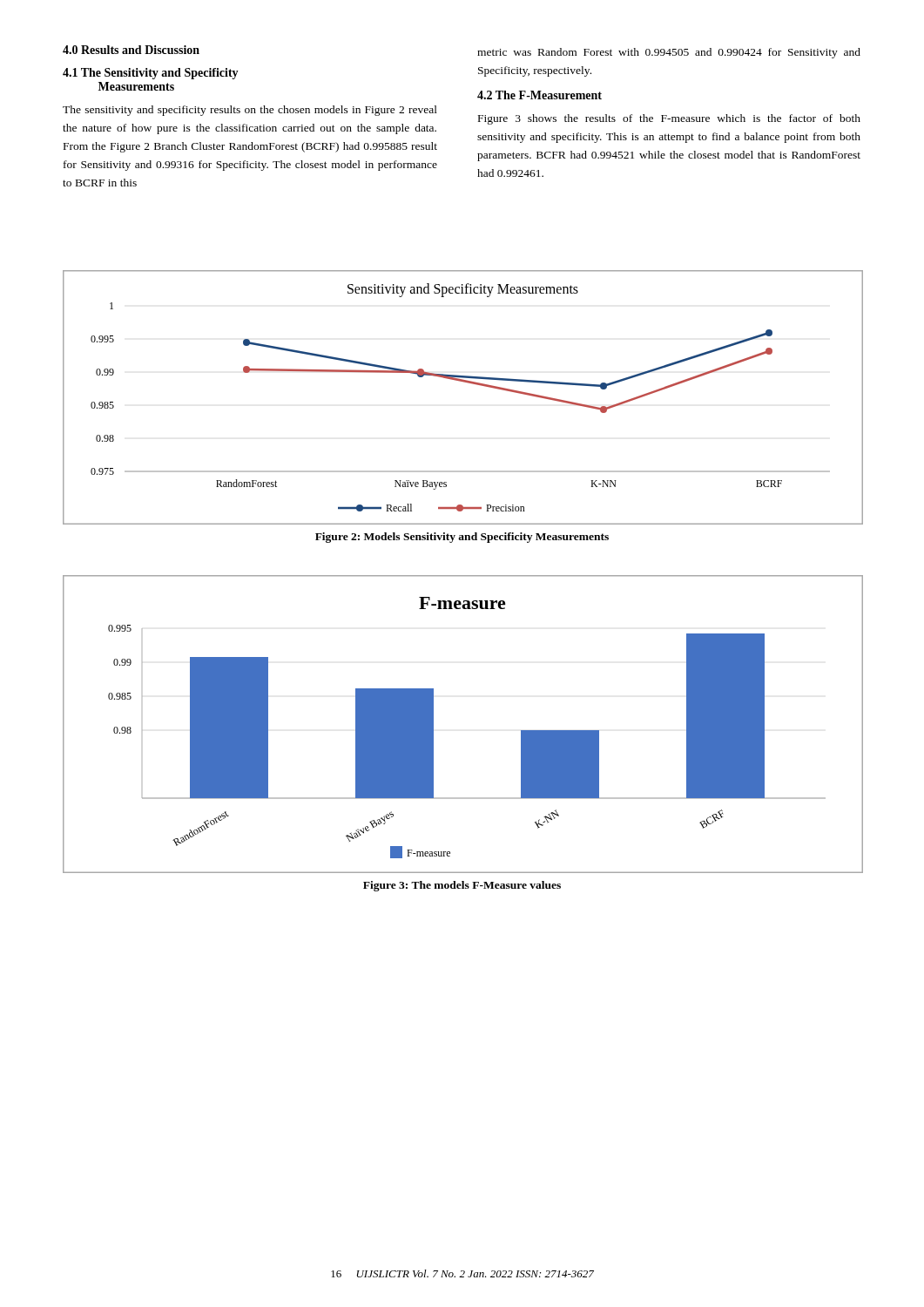
Task: Find the region starting "4.1 The Sensitivity and Specificity Measurements"
Action: (x=151, y=80)
